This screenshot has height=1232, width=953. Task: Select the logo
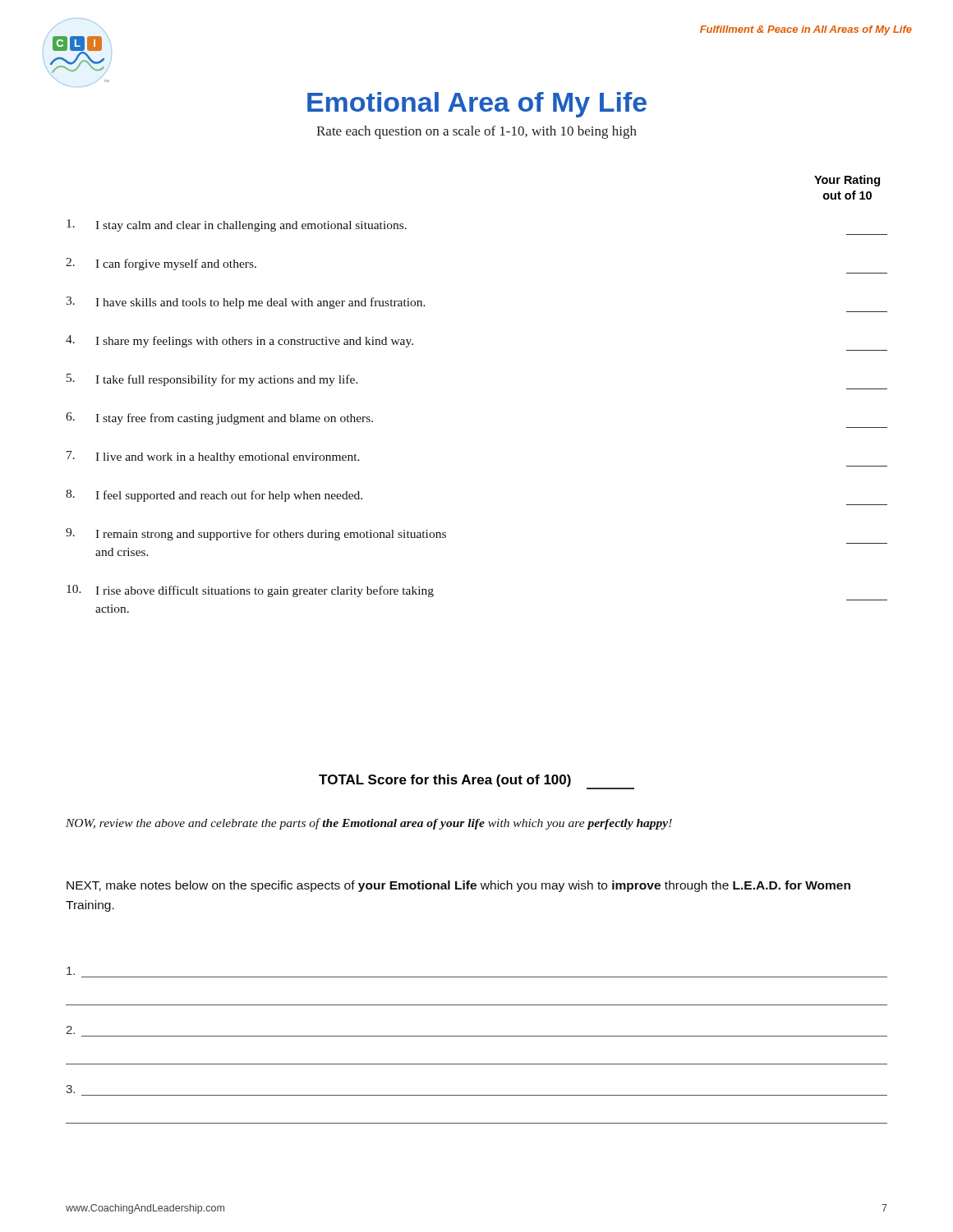coord(77,53)
